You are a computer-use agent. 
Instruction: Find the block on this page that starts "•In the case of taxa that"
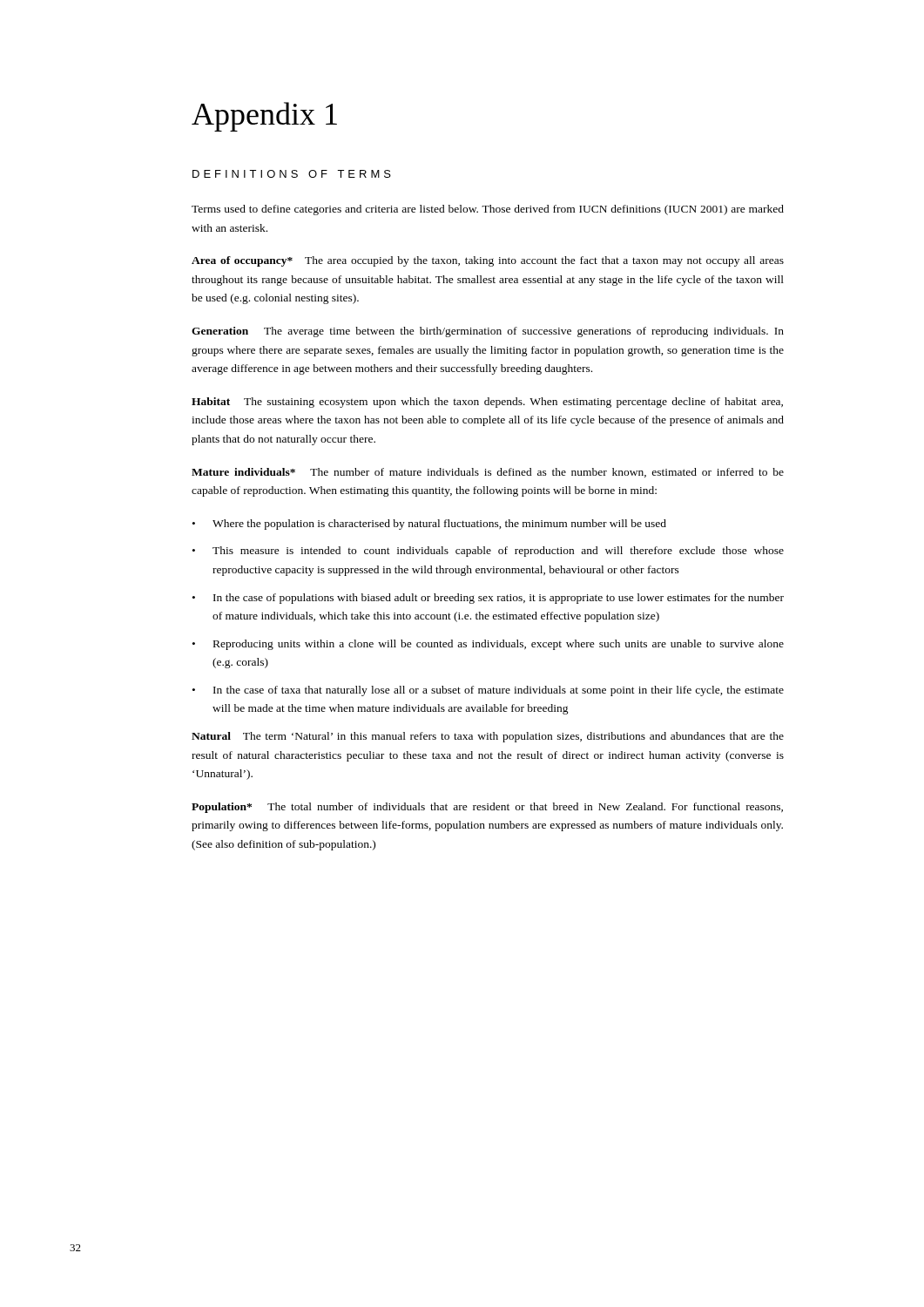[x=488, y=699]
